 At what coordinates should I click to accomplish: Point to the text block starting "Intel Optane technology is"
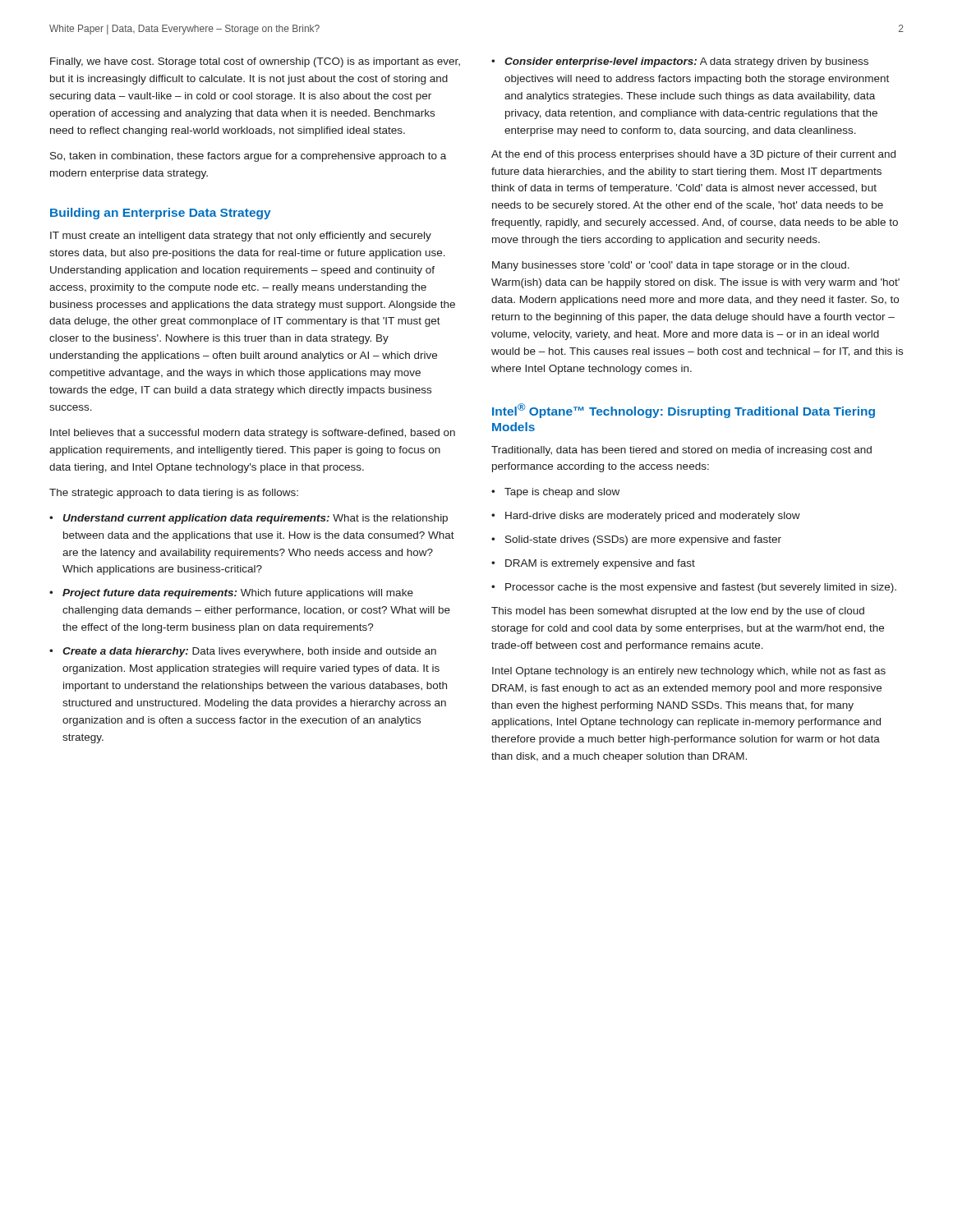coord(689,713)
